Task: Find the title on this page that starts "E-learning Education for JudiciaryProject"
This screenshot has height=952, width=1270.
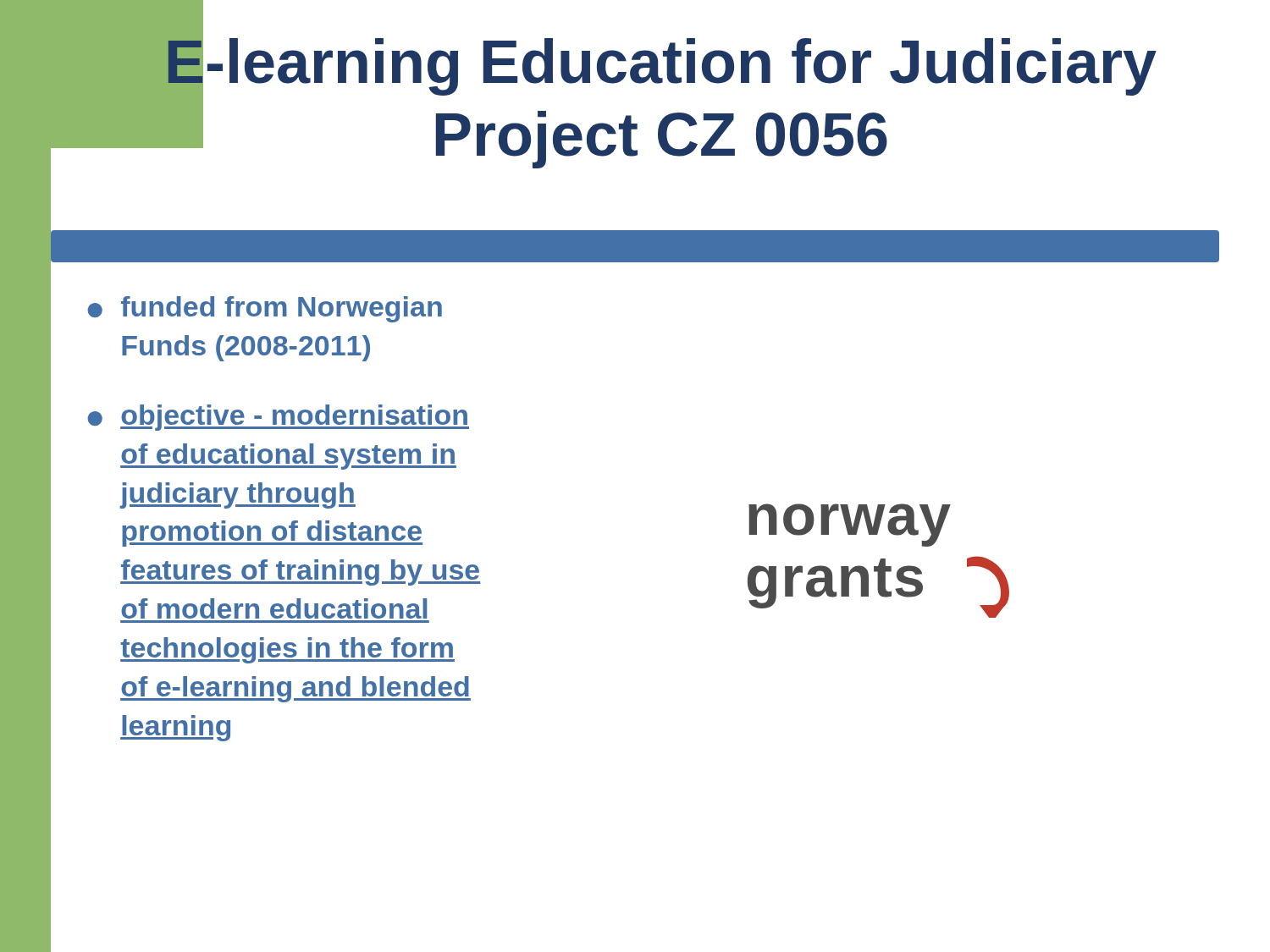Action: 660,98
